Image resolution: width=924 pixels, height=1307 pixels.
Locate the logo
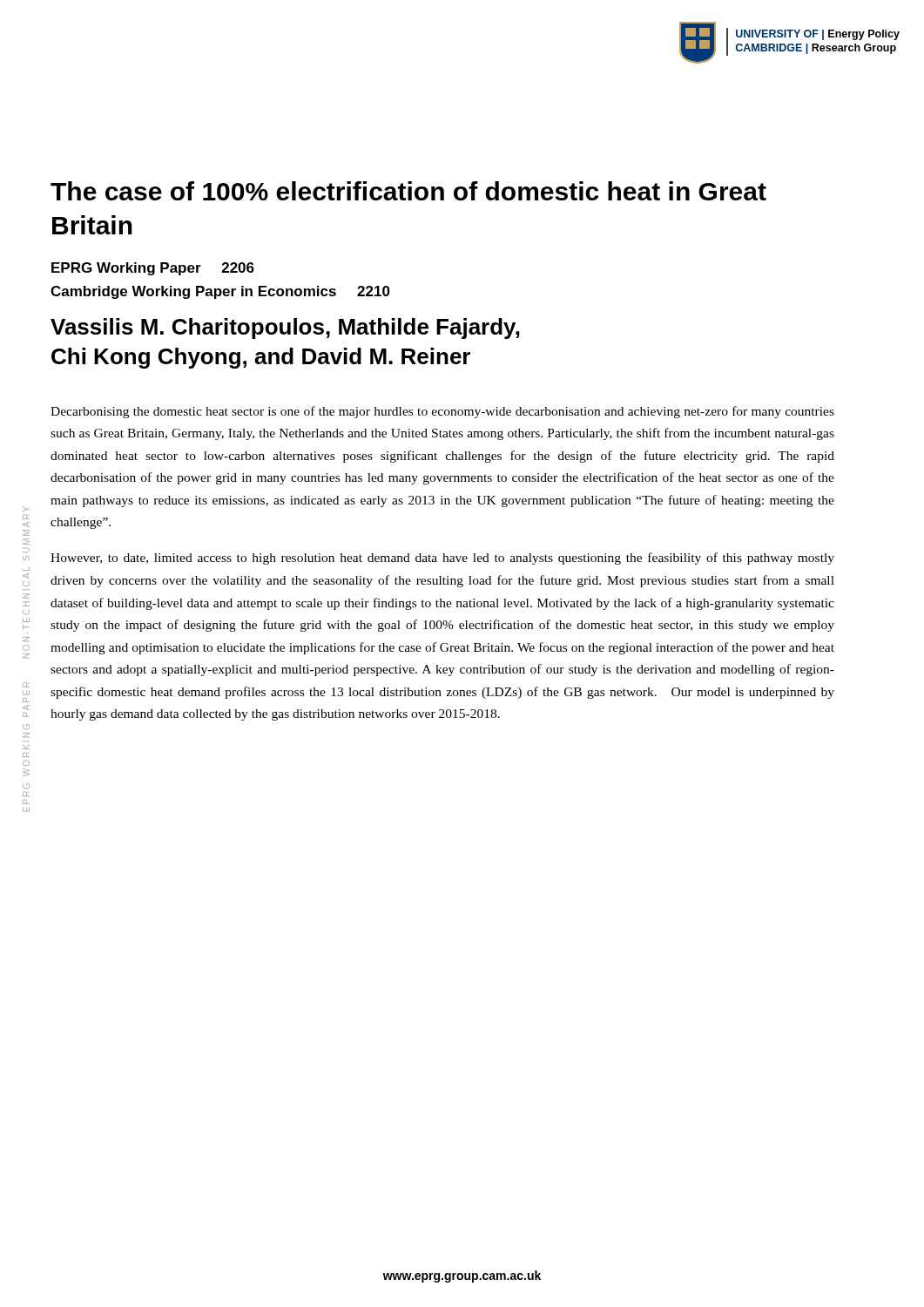[787, 42]
